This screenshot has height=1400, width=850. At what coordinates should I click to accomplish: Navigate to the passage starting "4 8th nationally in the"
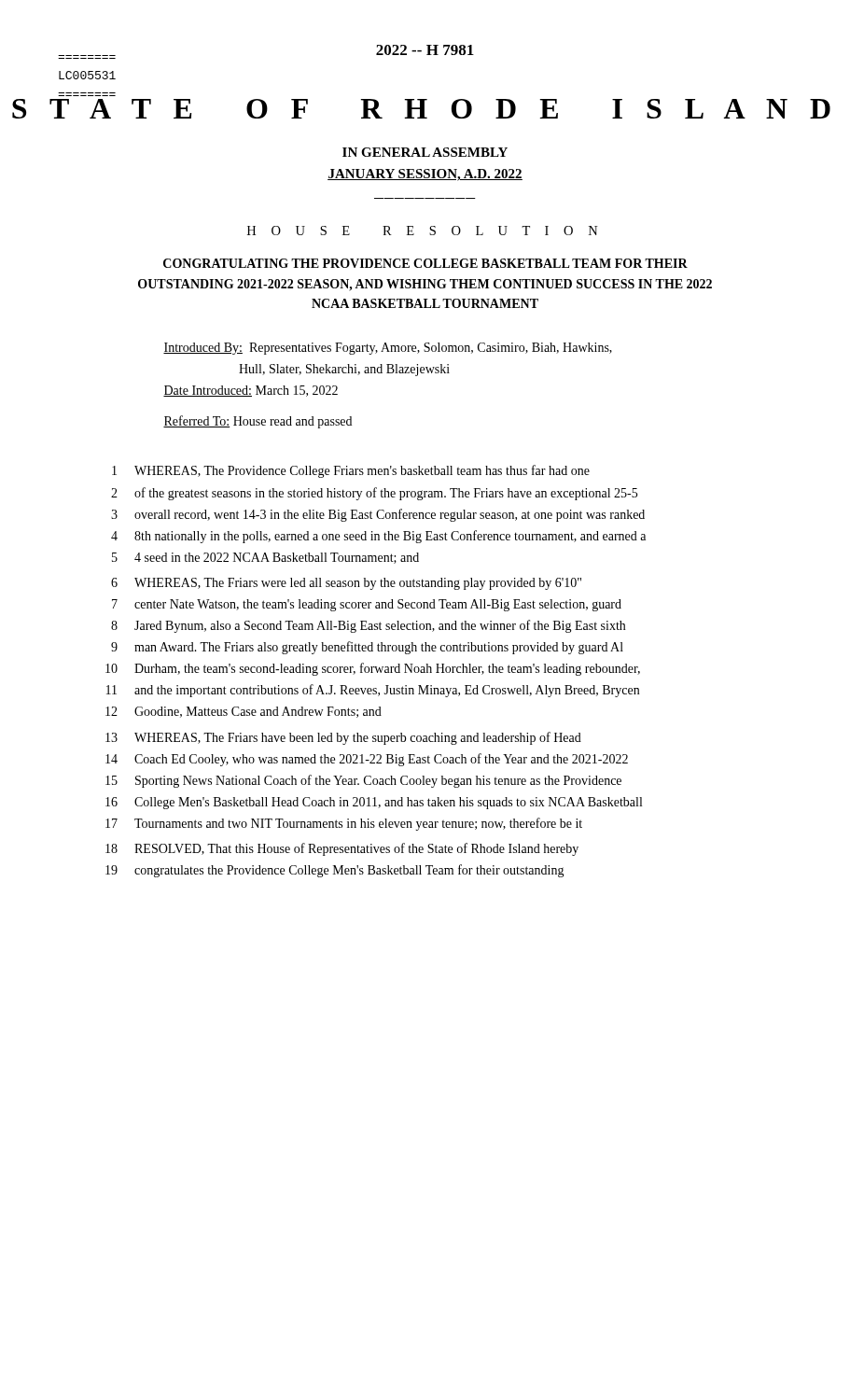[x=433, y=536]
